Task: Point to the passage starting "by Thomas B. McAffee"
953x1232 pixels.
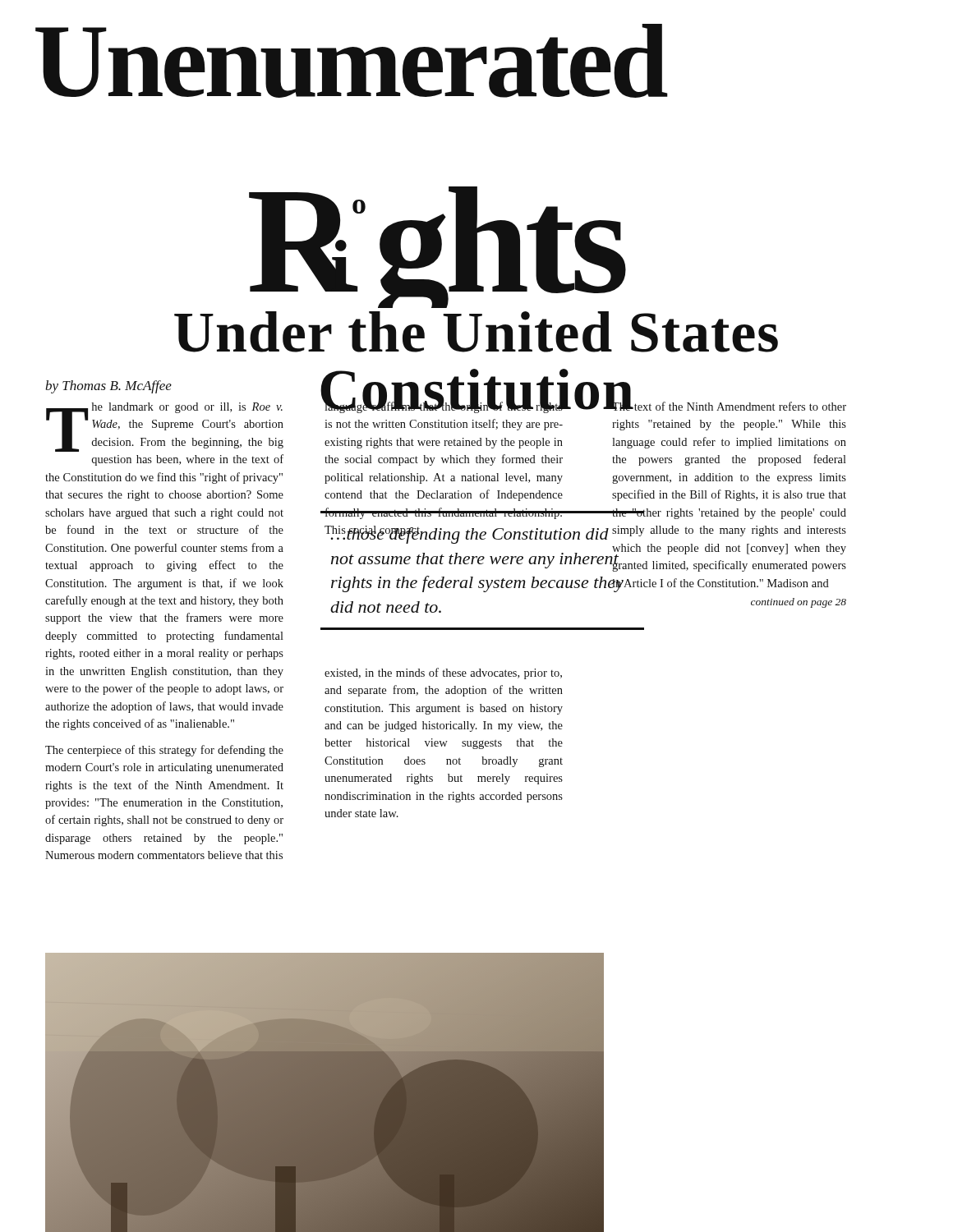Action: pyautogui.click(x=108, y=386)
